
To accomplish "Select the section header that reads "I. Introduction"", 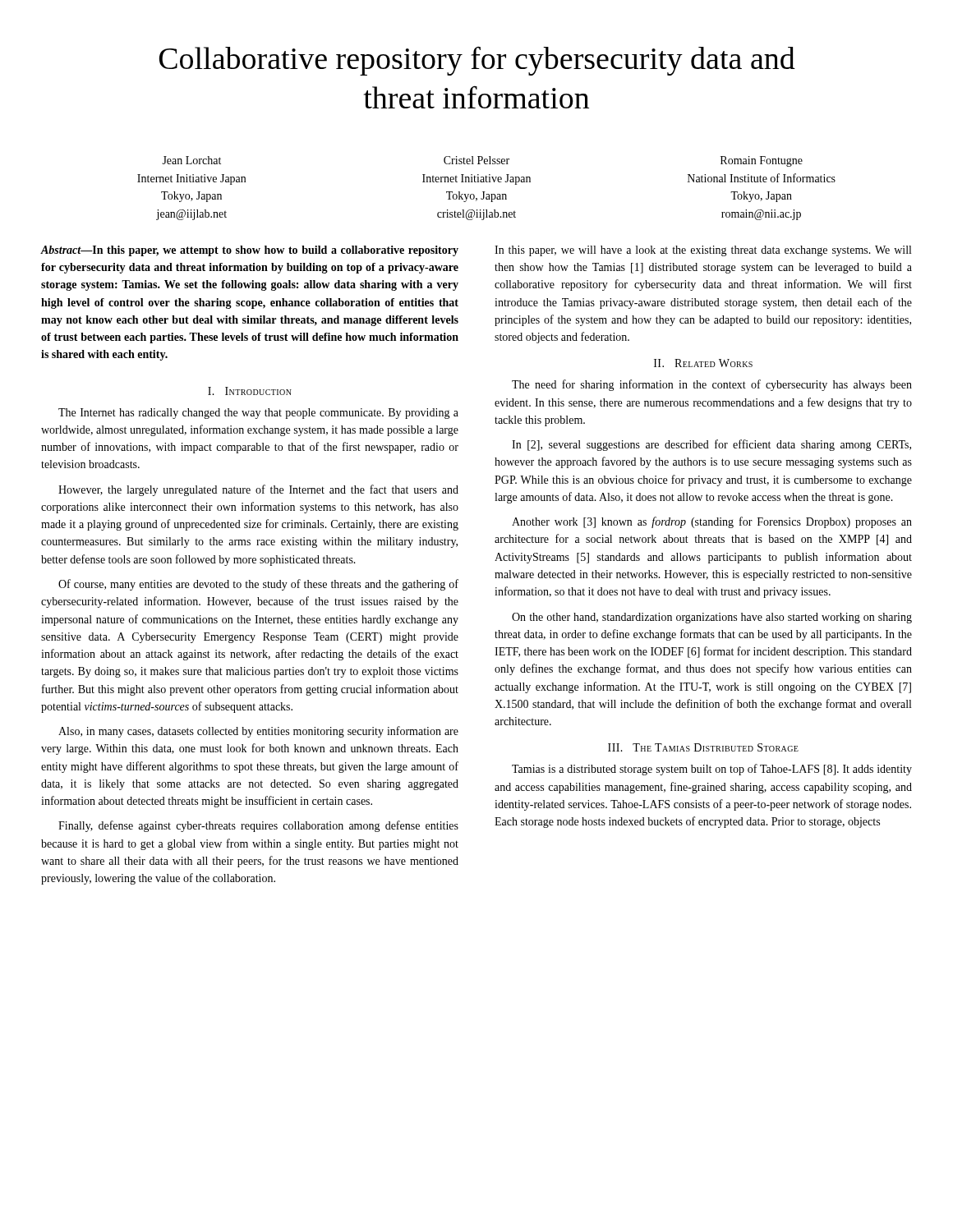I will (250, 391).
